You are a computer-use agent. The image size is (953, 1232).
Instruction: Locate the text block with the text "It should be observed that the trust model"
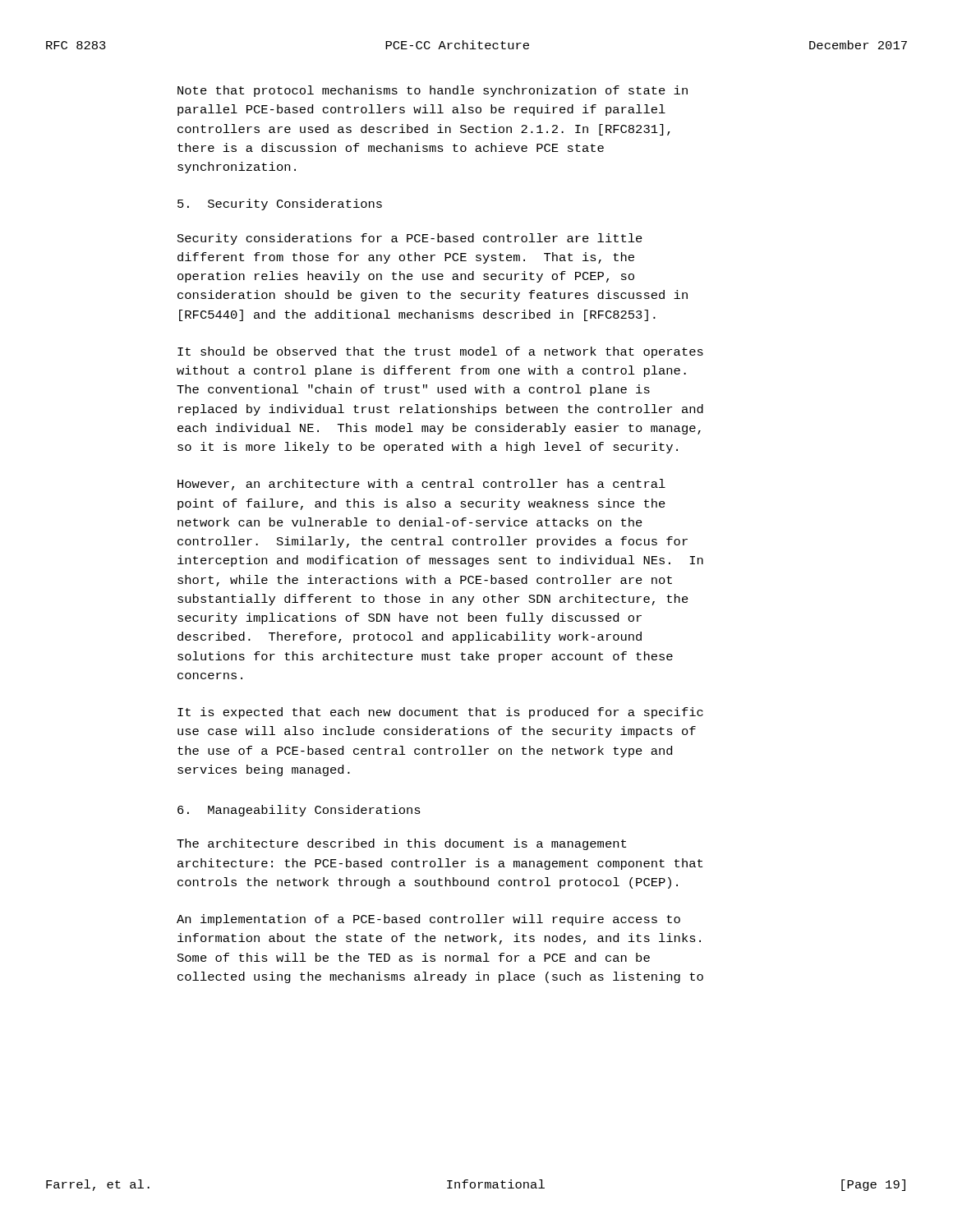coord(524,400)
